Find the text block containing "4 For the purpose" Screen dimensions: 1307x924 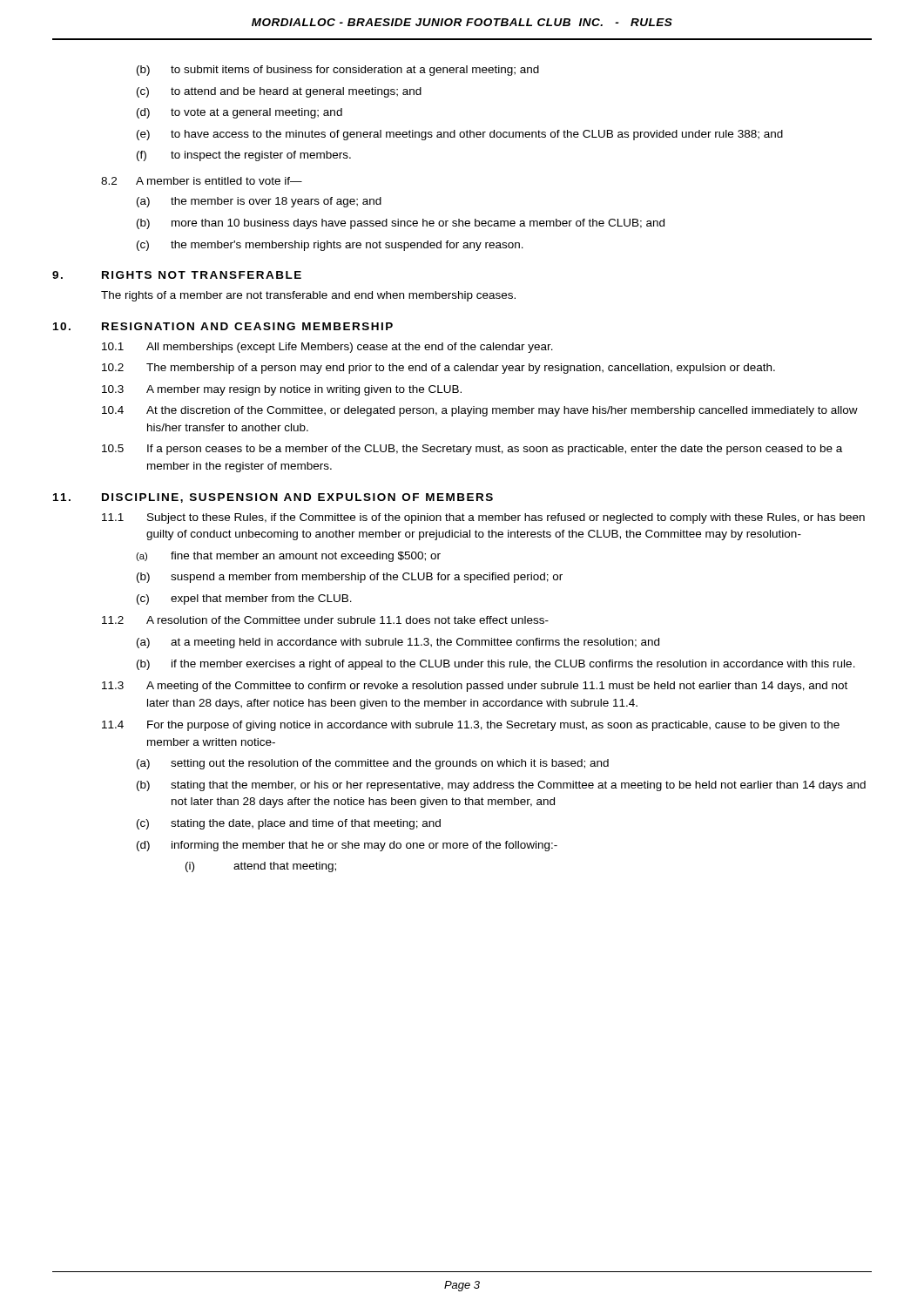point(486,733)
